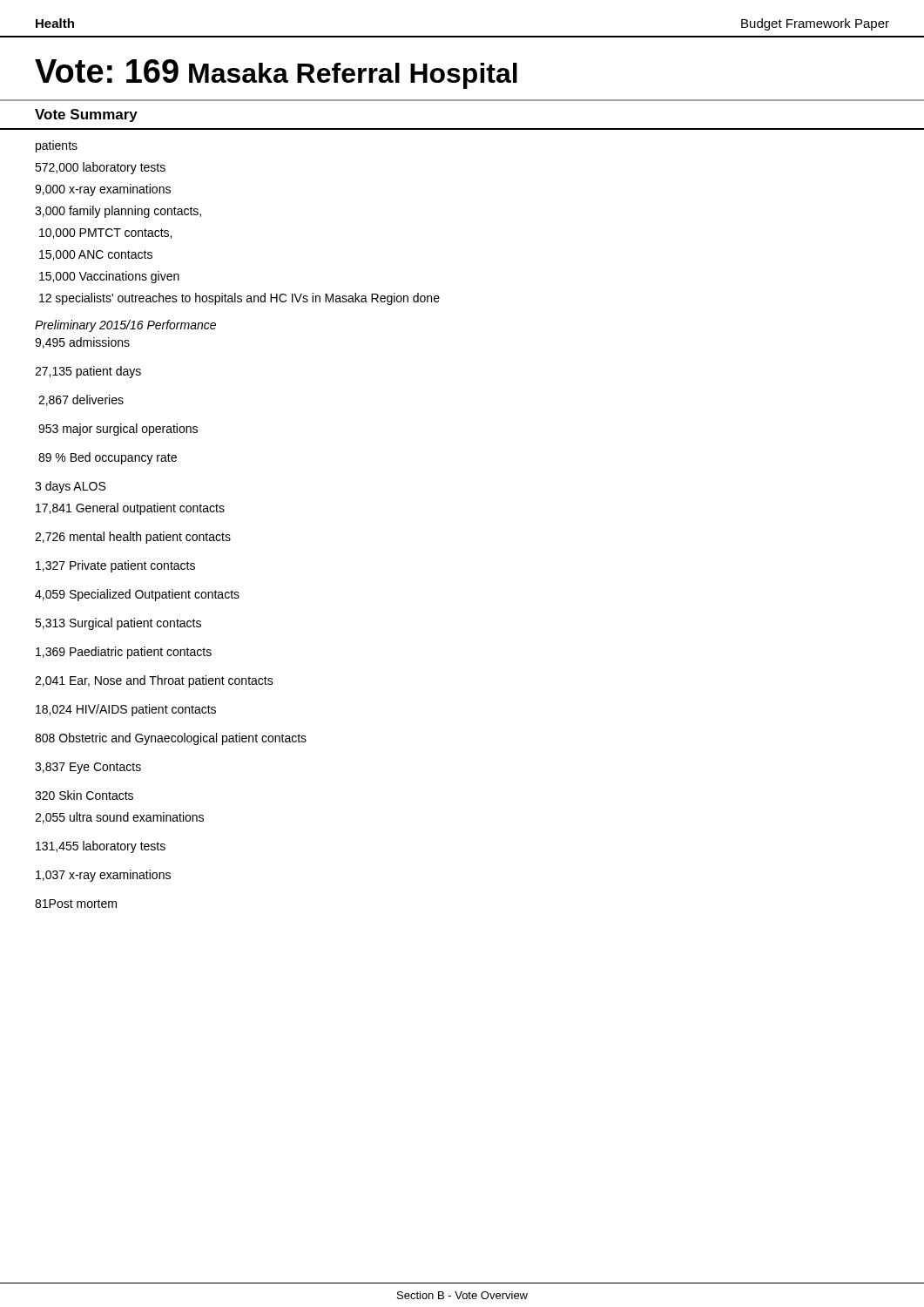Screen dimensions: 1307x924
Task: Point to the block starting "1,327 Private patient"
Action: click(115, 565)
